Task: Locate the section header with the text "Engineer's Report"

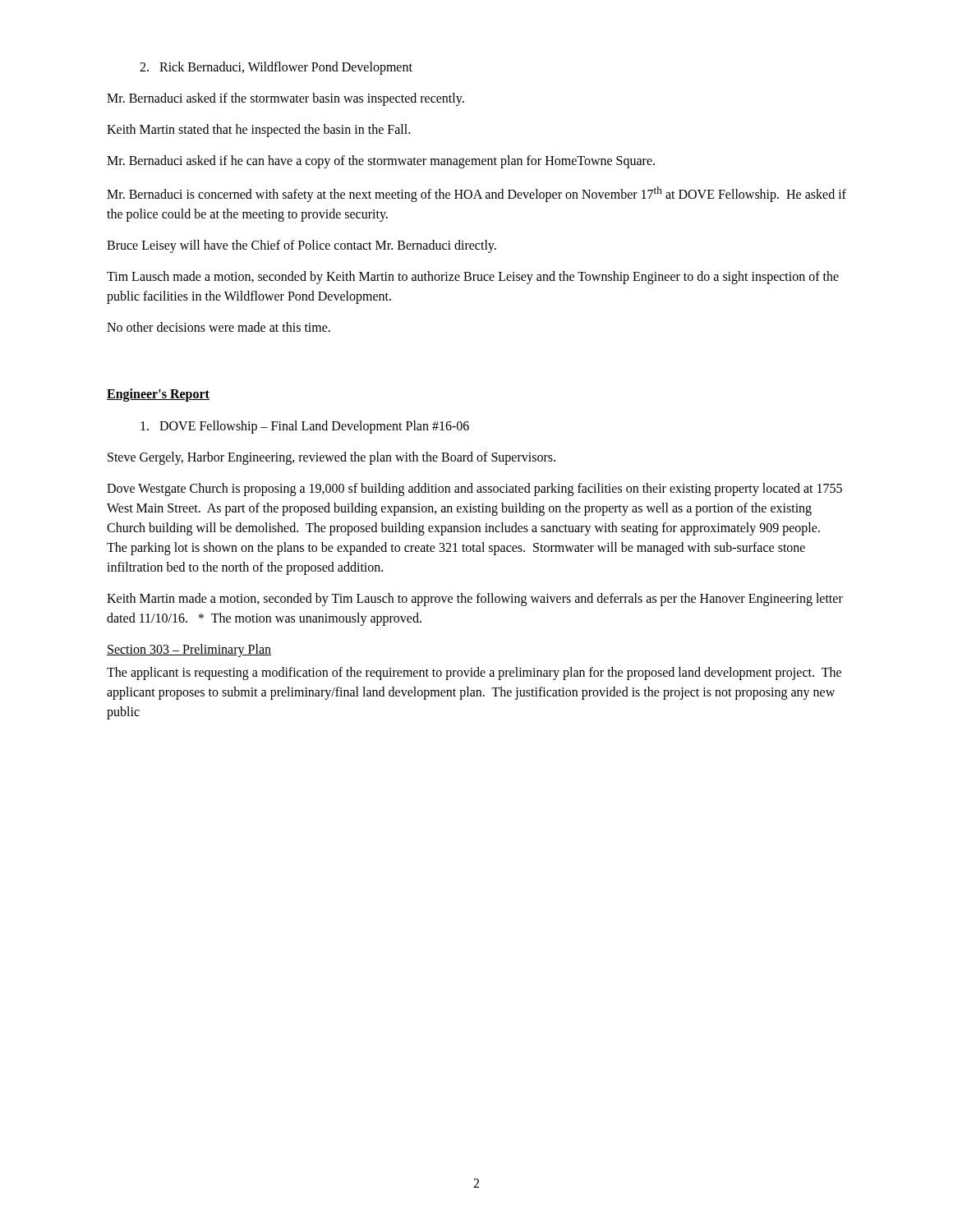Action: pos(158,394)
